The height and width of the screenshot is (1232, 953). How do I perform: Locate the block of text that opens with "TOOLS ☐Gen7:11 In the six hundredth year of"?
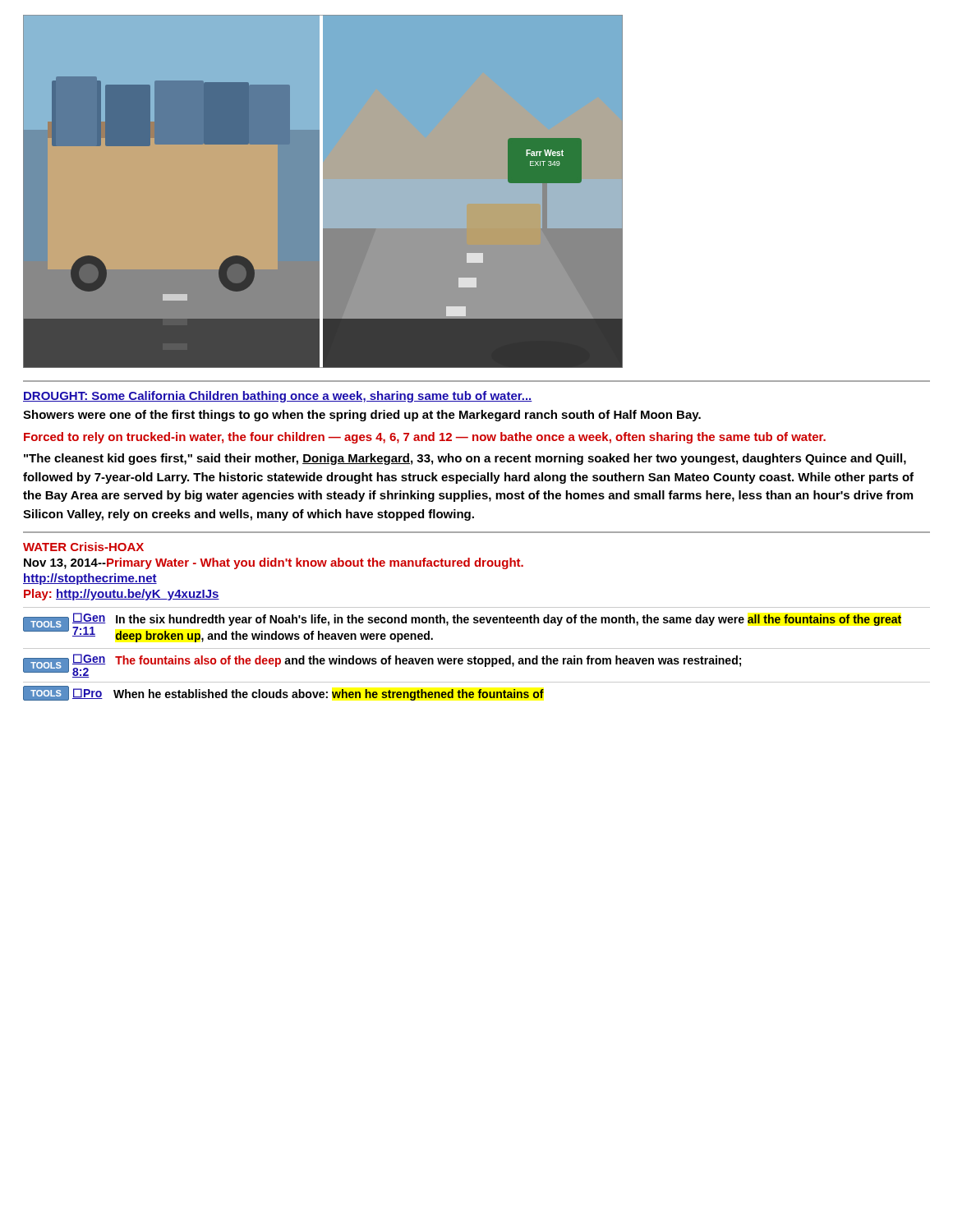pyautogui.click(x=476, y=655)
